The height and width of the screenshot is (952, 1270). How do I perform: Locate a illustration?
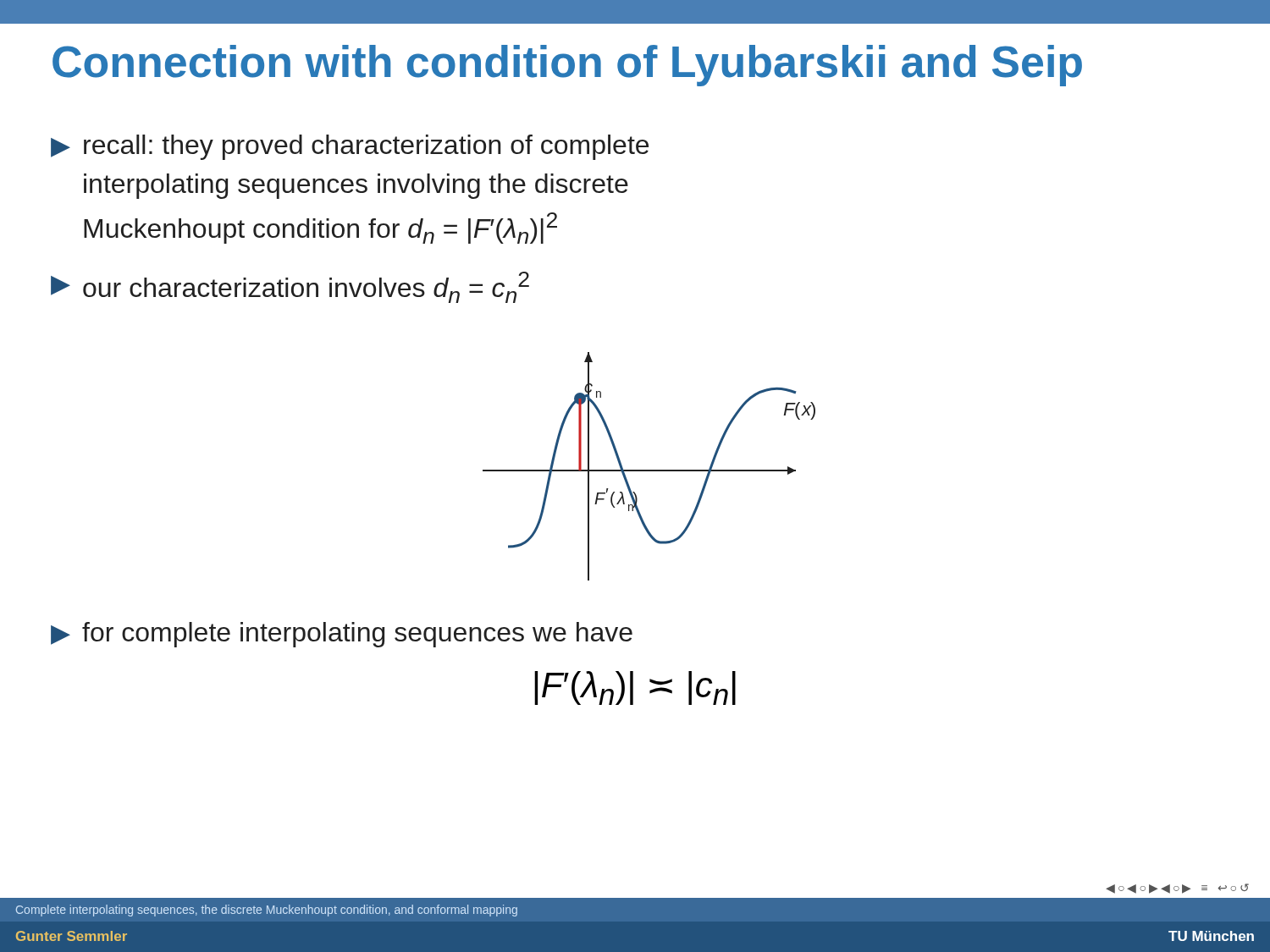[x=635, y=462]
